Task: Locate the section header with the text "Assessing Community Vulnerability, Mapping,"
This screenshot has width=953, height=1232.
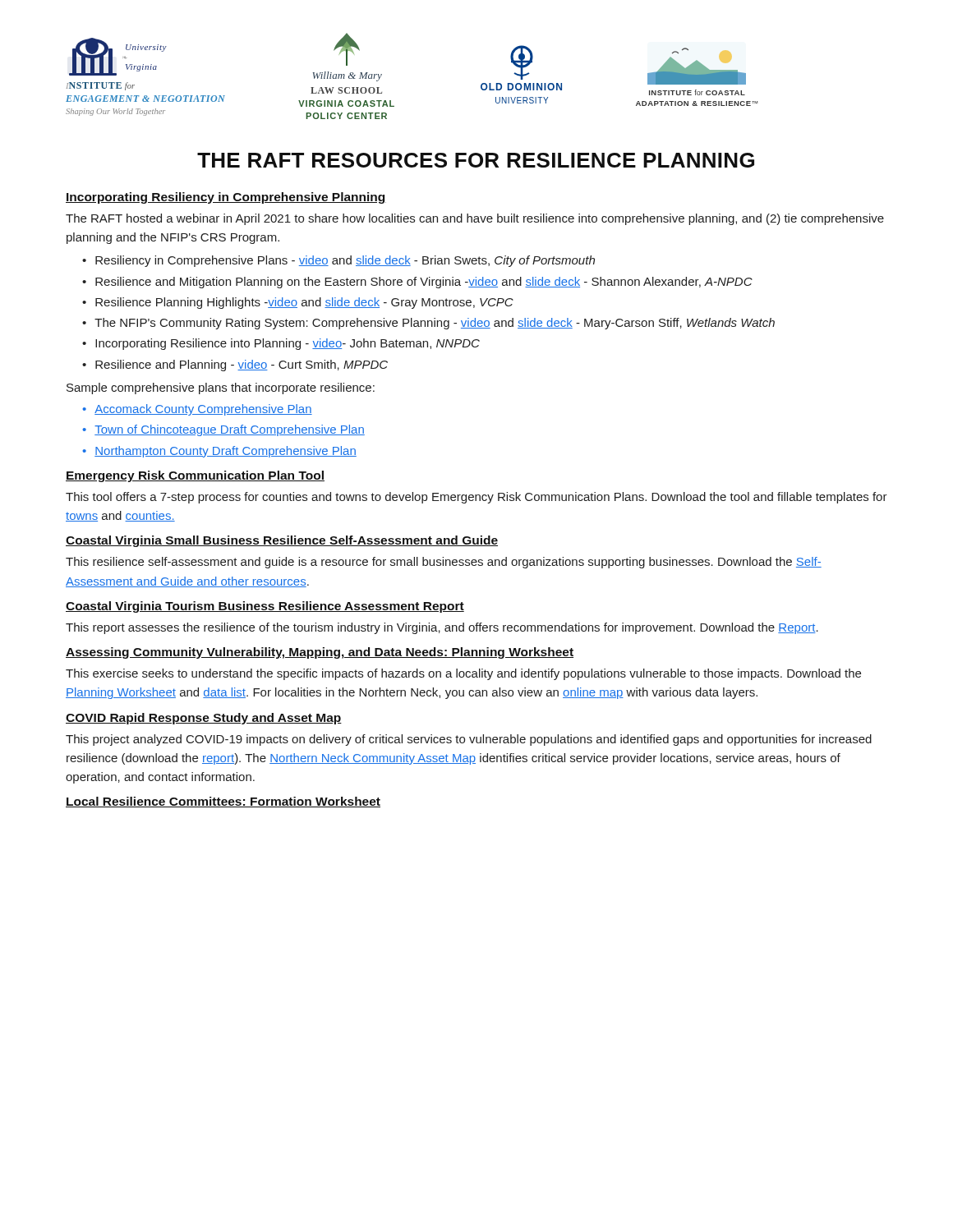Action: click(320, 652)
